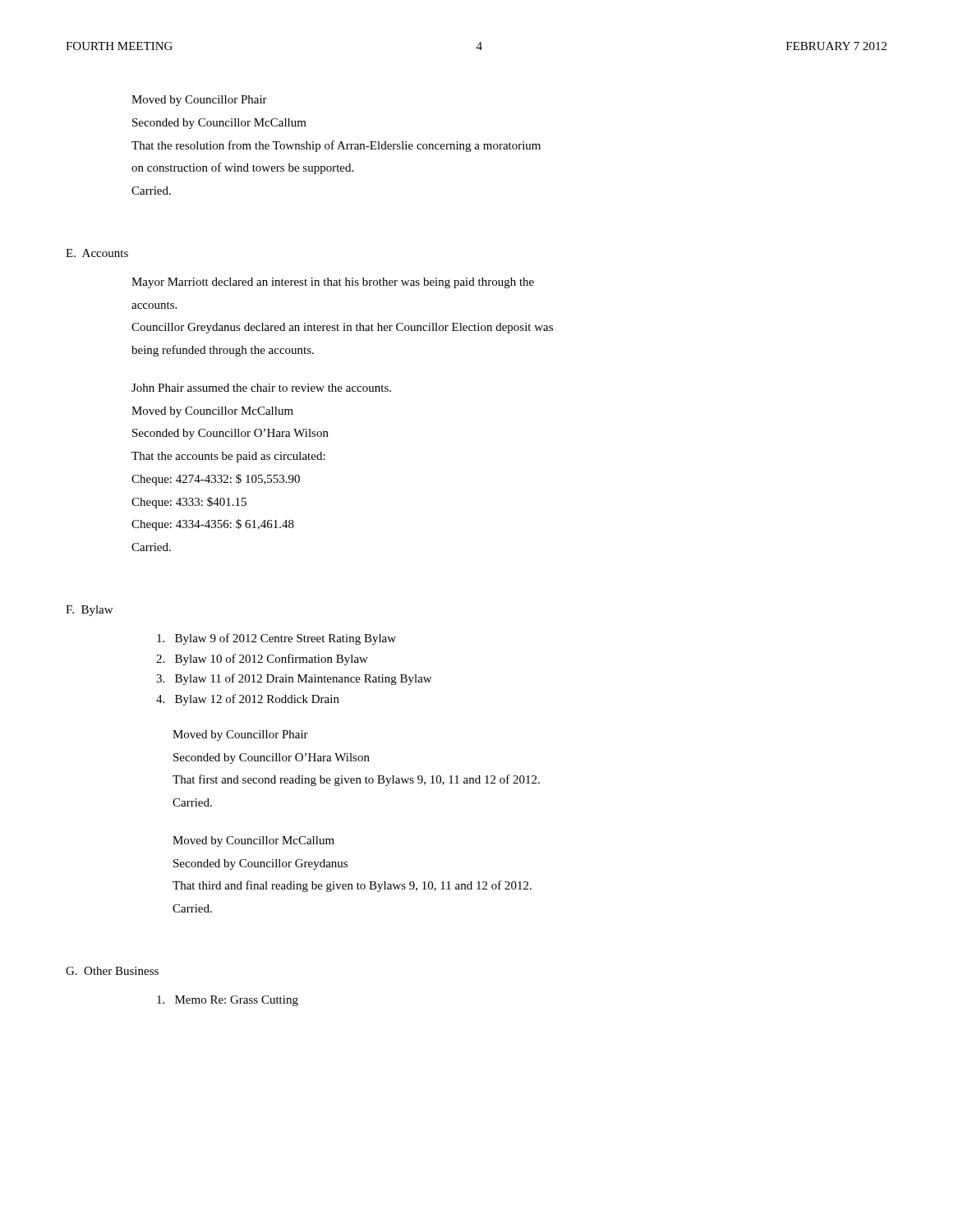This screenshot has height=1232, width=953.
Task: Locate the region starting "3. Bylaw 11 of"
Action: pos(294,679)
